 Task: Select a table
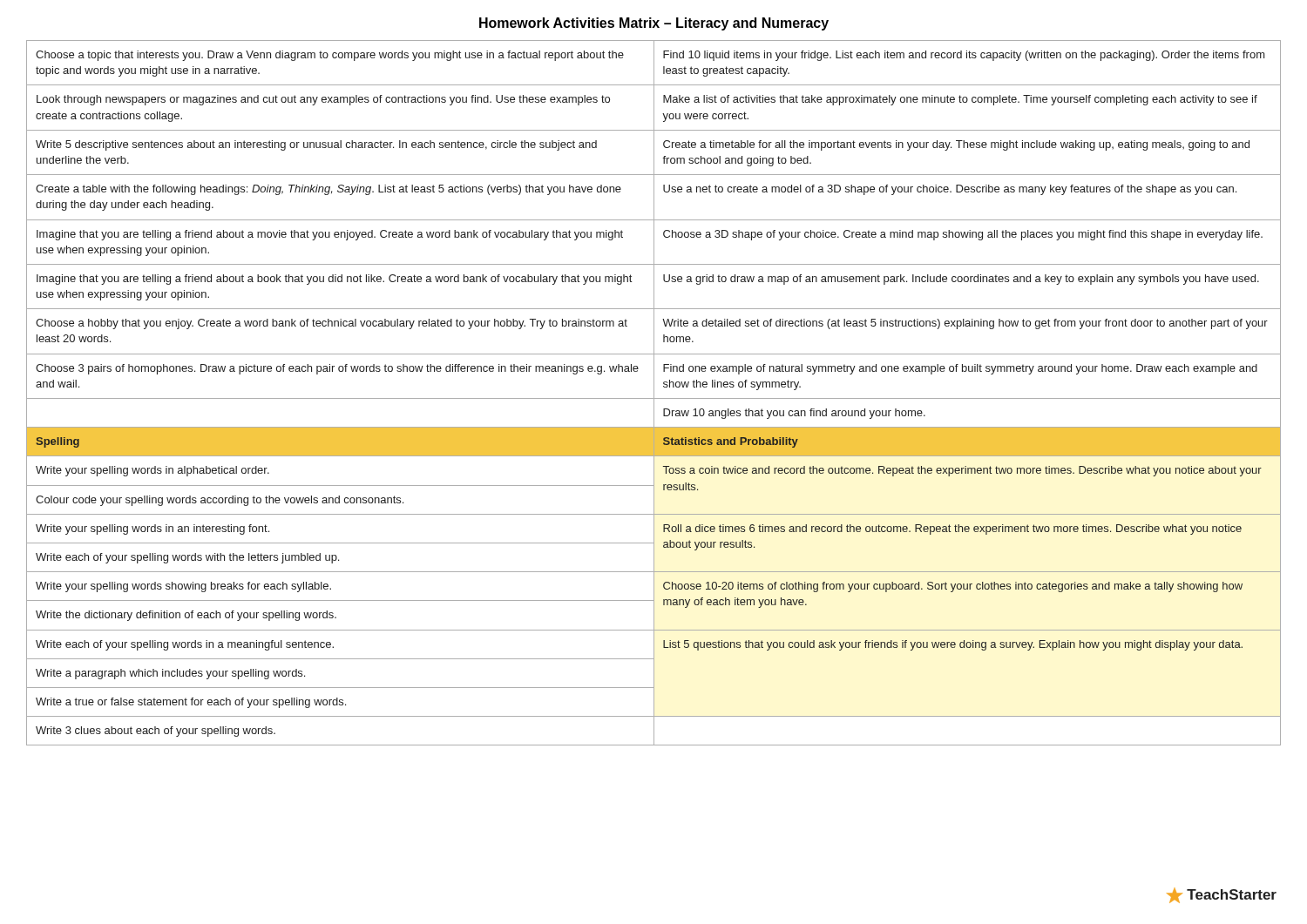(x=654, y=393)
